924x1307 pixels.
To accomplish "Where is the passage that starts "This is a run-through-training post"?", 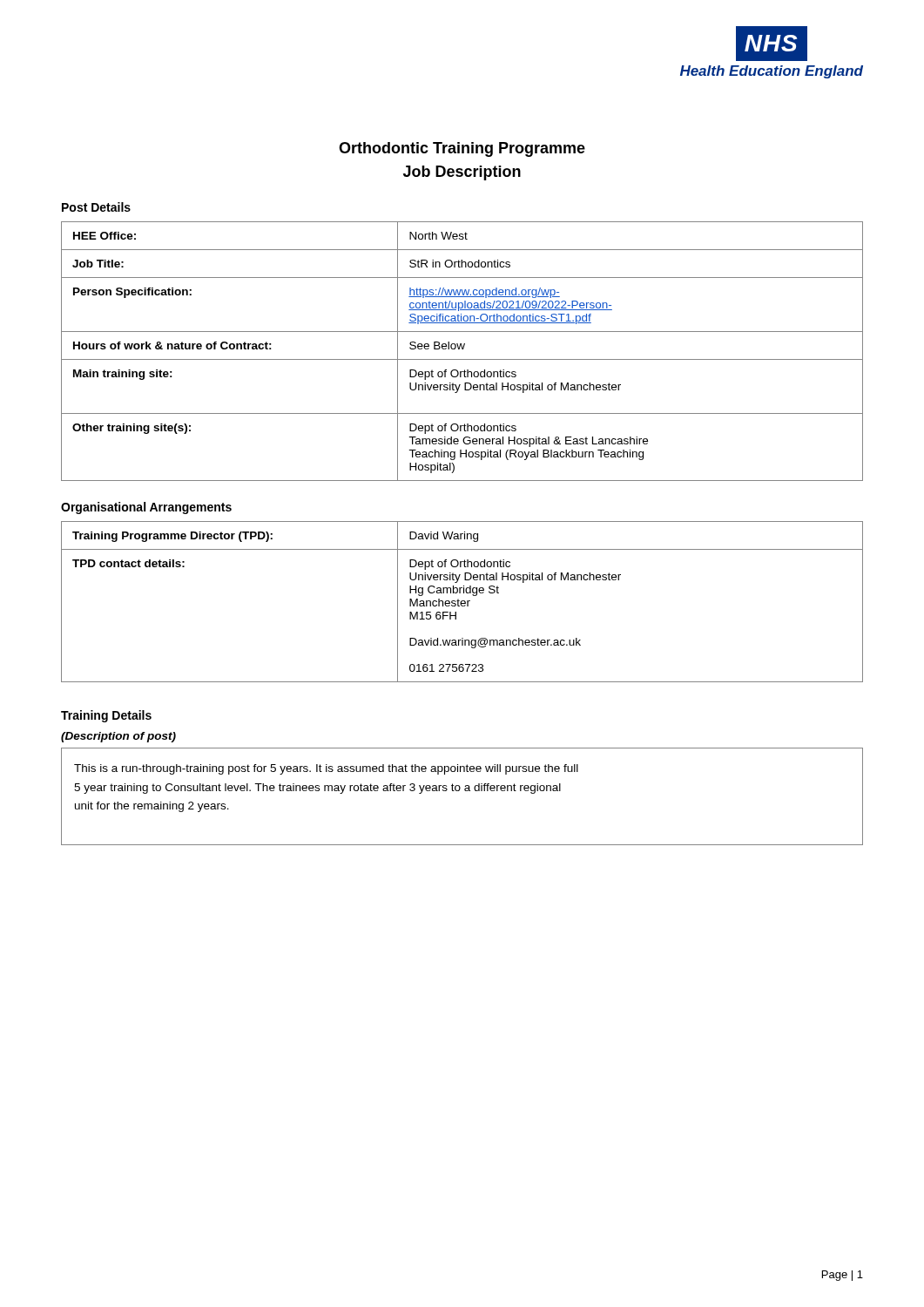I will point(326,796).
